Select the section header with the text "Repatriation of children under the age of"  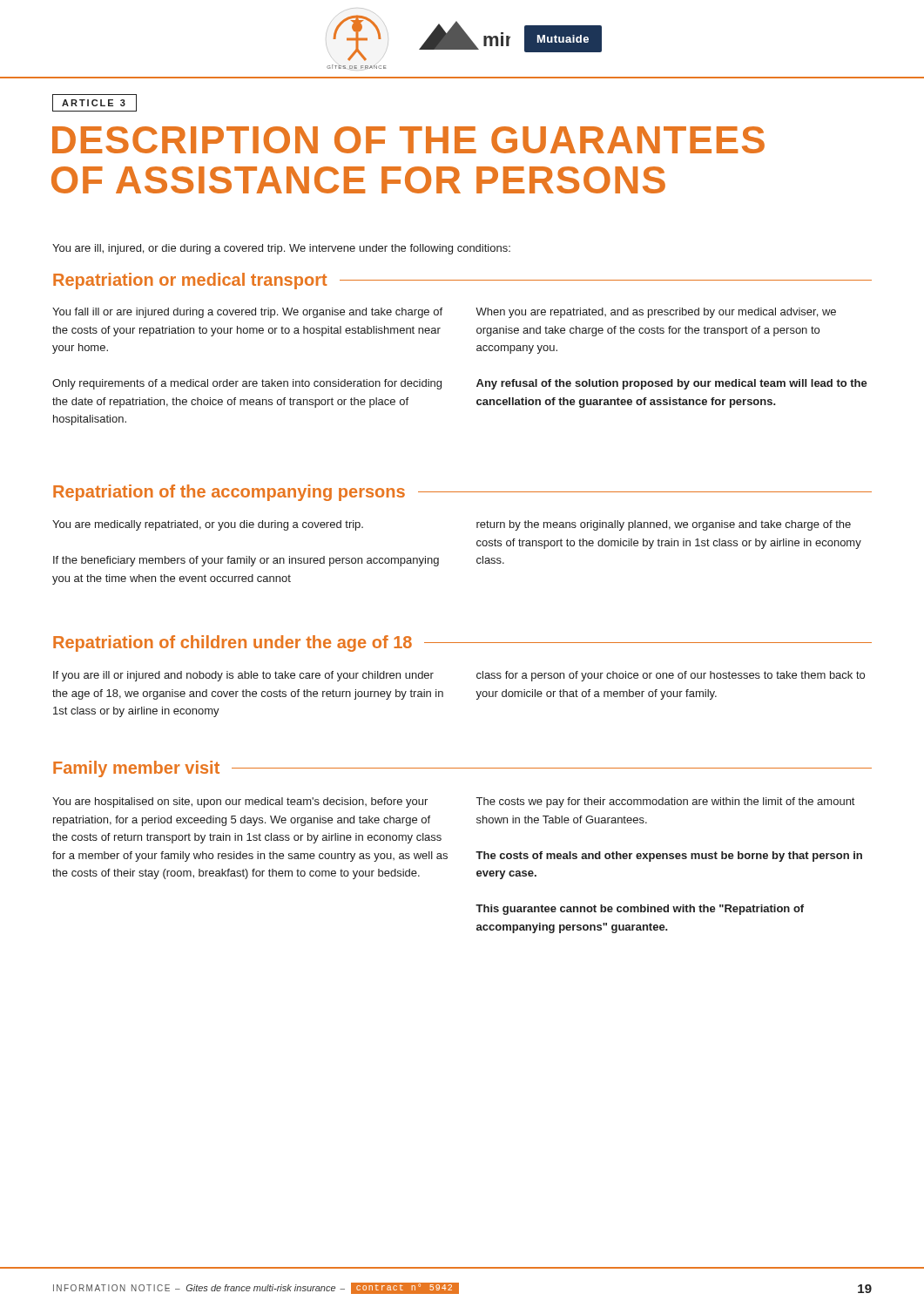(462, 643)
